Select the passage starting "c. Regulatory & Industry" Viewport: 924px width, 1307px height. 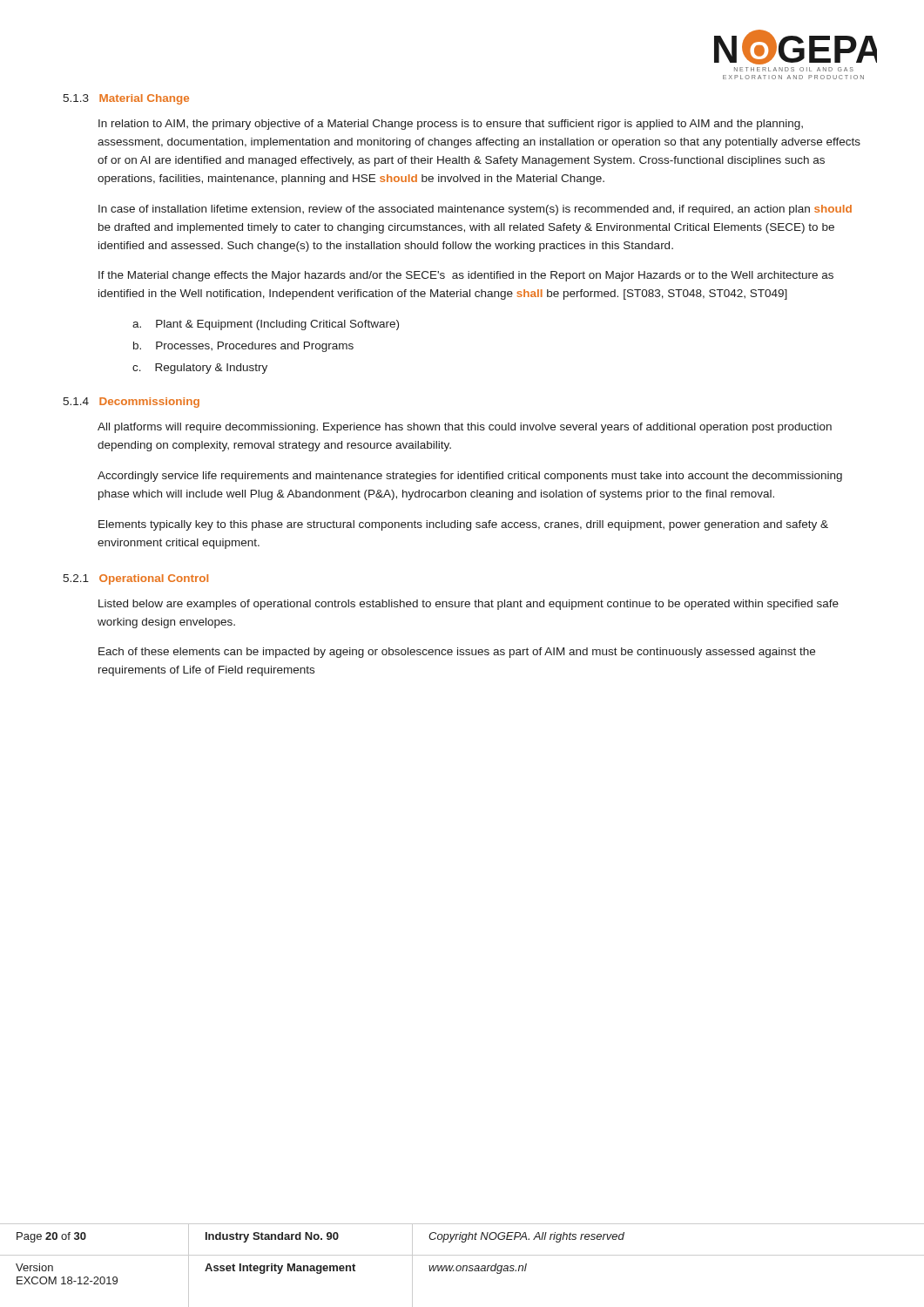200,367
